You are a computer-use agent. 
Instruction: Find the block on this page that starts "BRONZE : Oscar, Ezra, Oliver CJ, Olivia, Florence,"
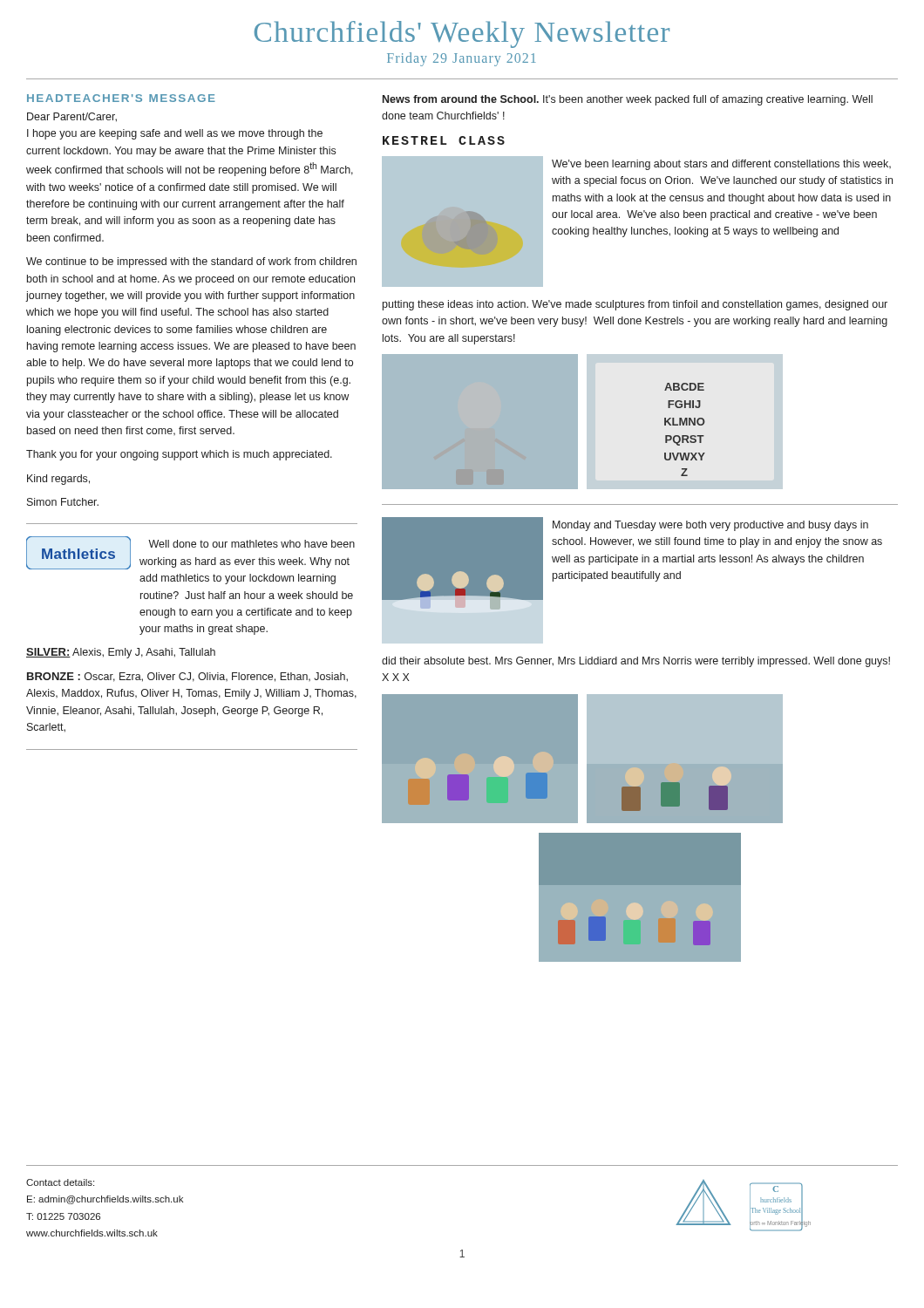coord(192,702)
